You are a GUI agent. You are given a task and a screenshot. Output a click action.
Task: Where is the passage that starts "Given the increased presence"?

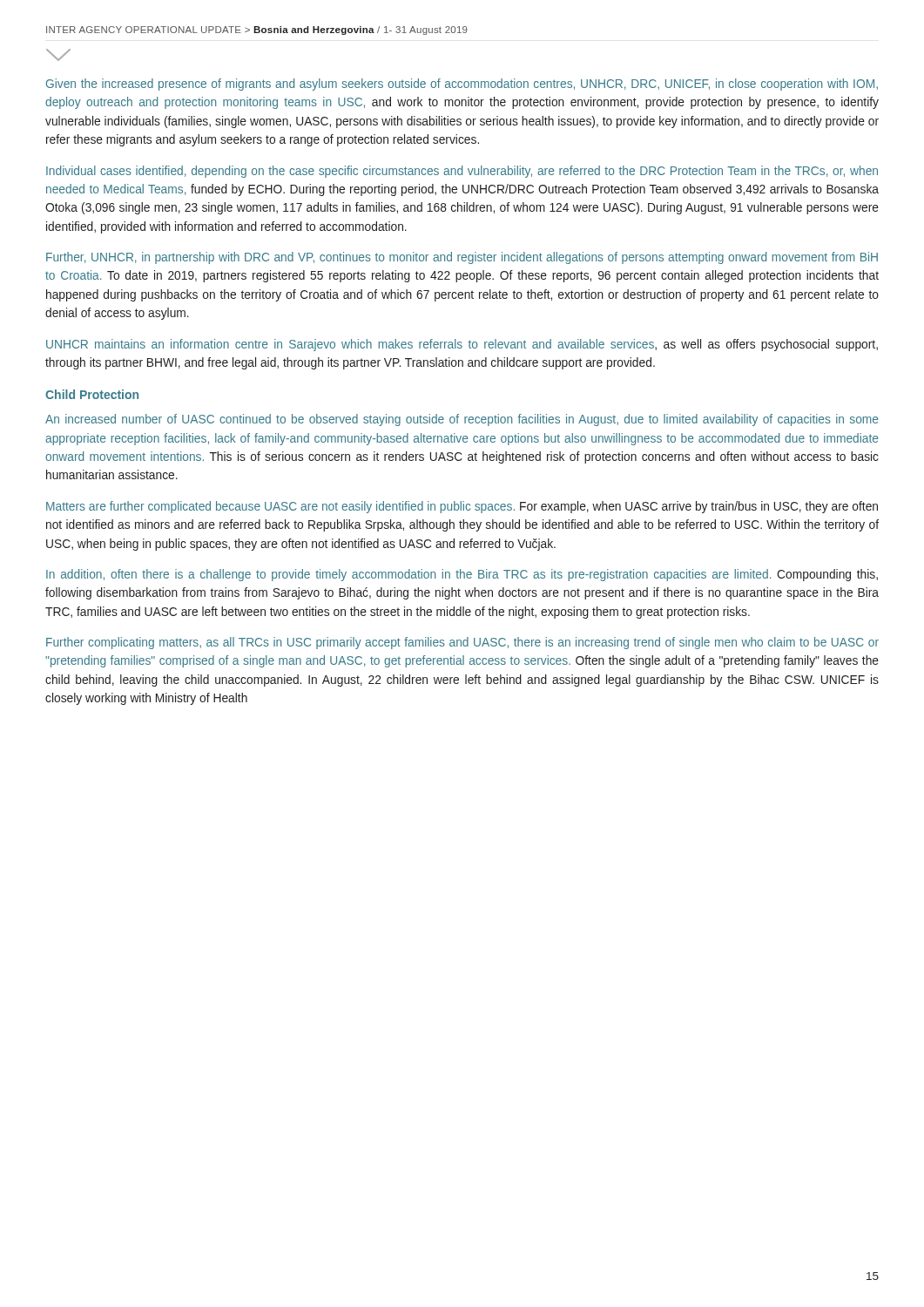pyautogui.click(x=462, y=112)
